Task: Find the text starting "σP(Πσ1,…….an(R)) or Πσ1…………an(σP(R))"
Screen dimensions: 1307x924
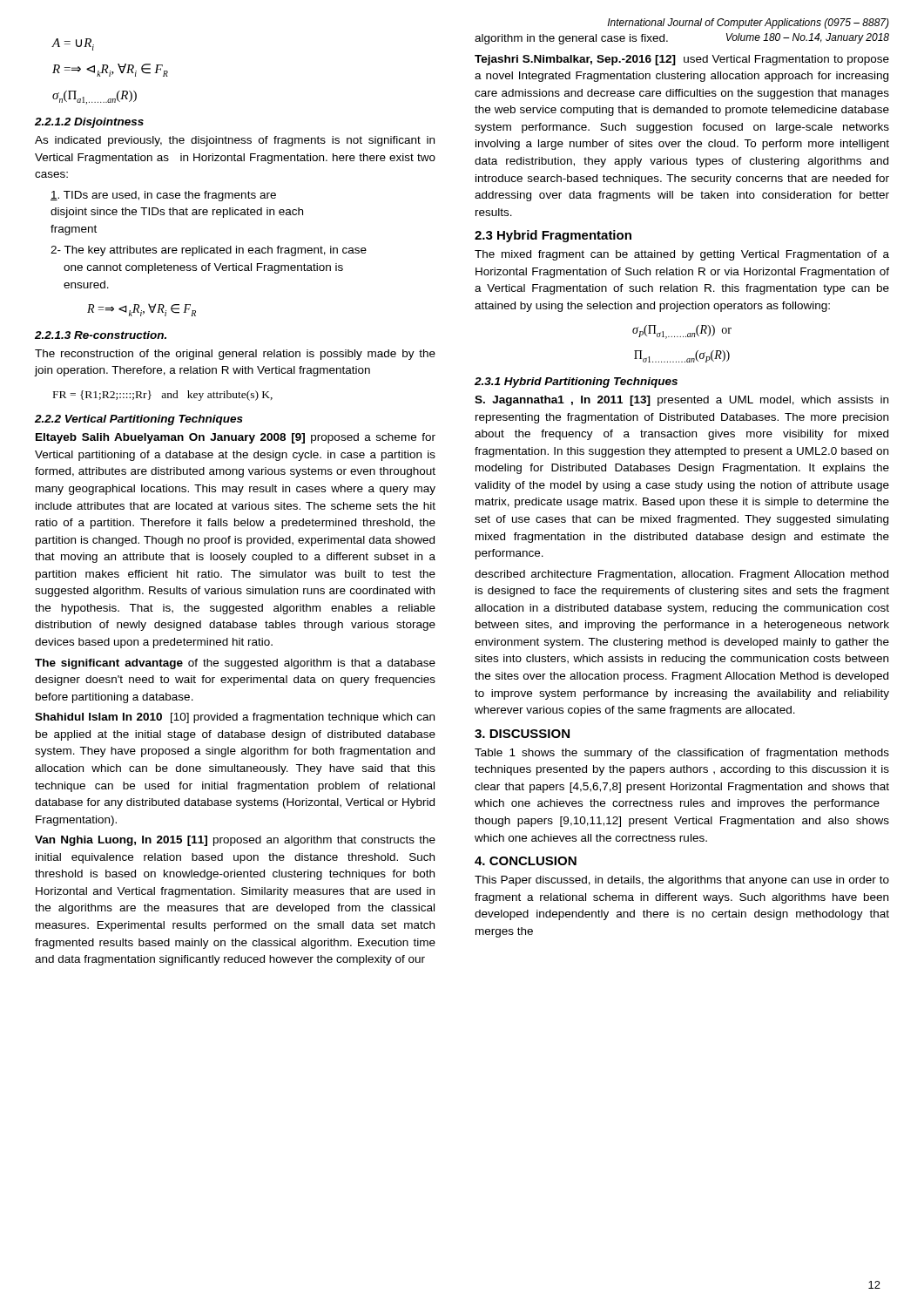Action: point(682,344)
